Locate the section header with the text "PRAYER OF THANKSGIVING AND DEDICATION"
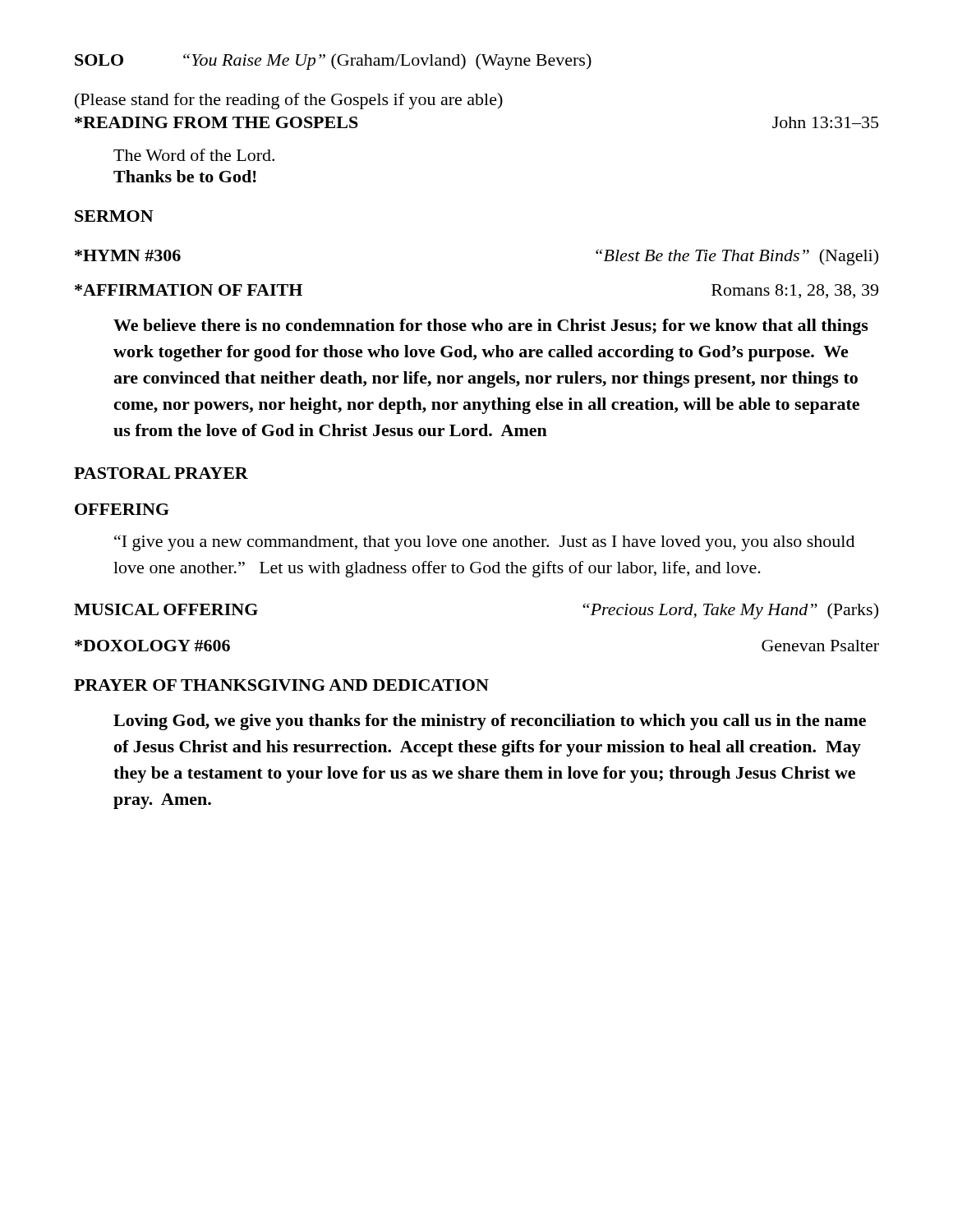This screenshot has width=953, height=1232. pos(281,685)
